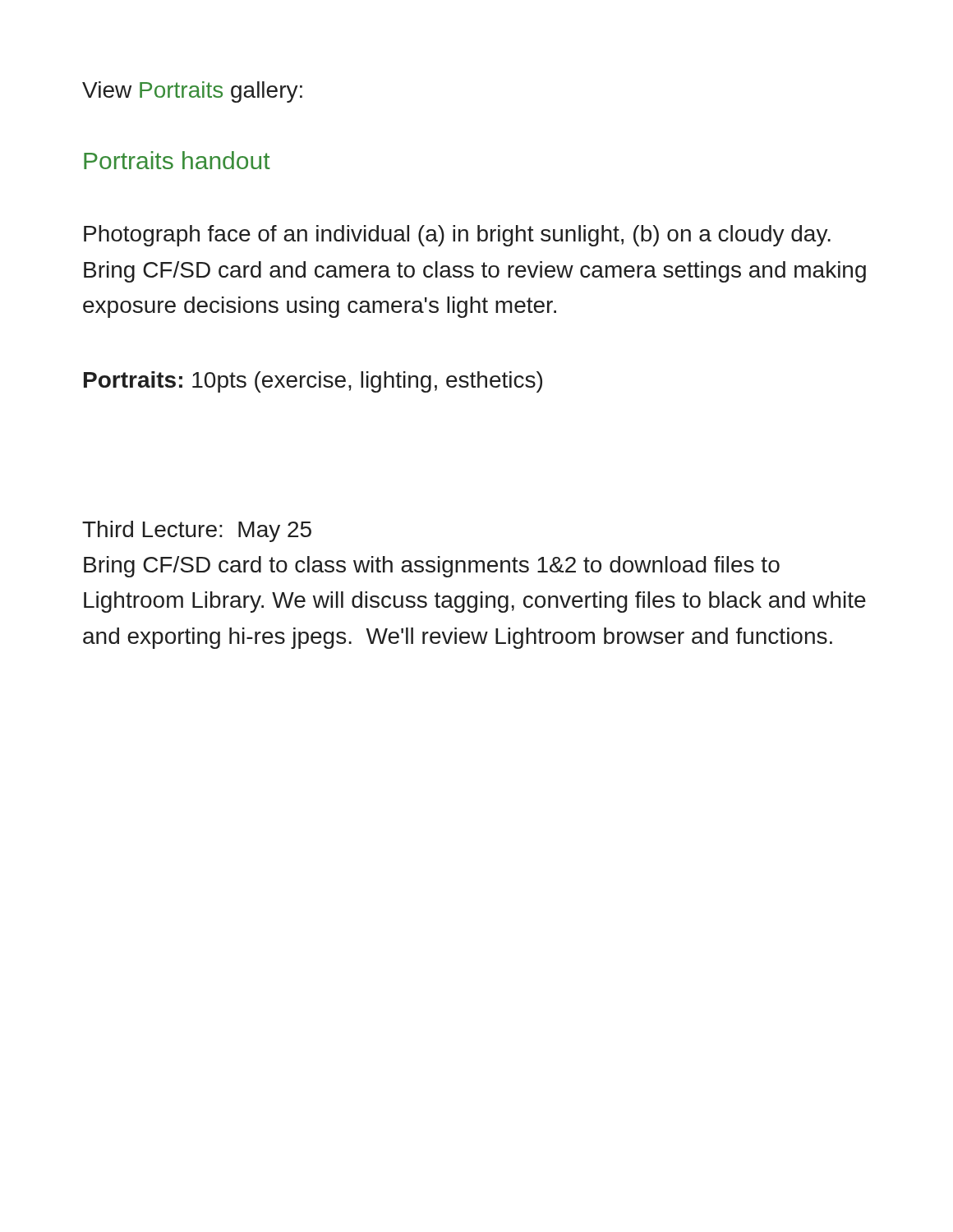The width and height of the screenshot is (953, 1232).
Task: Locate the text that says "View Portraits gallery:"
Action: [193, 90]
